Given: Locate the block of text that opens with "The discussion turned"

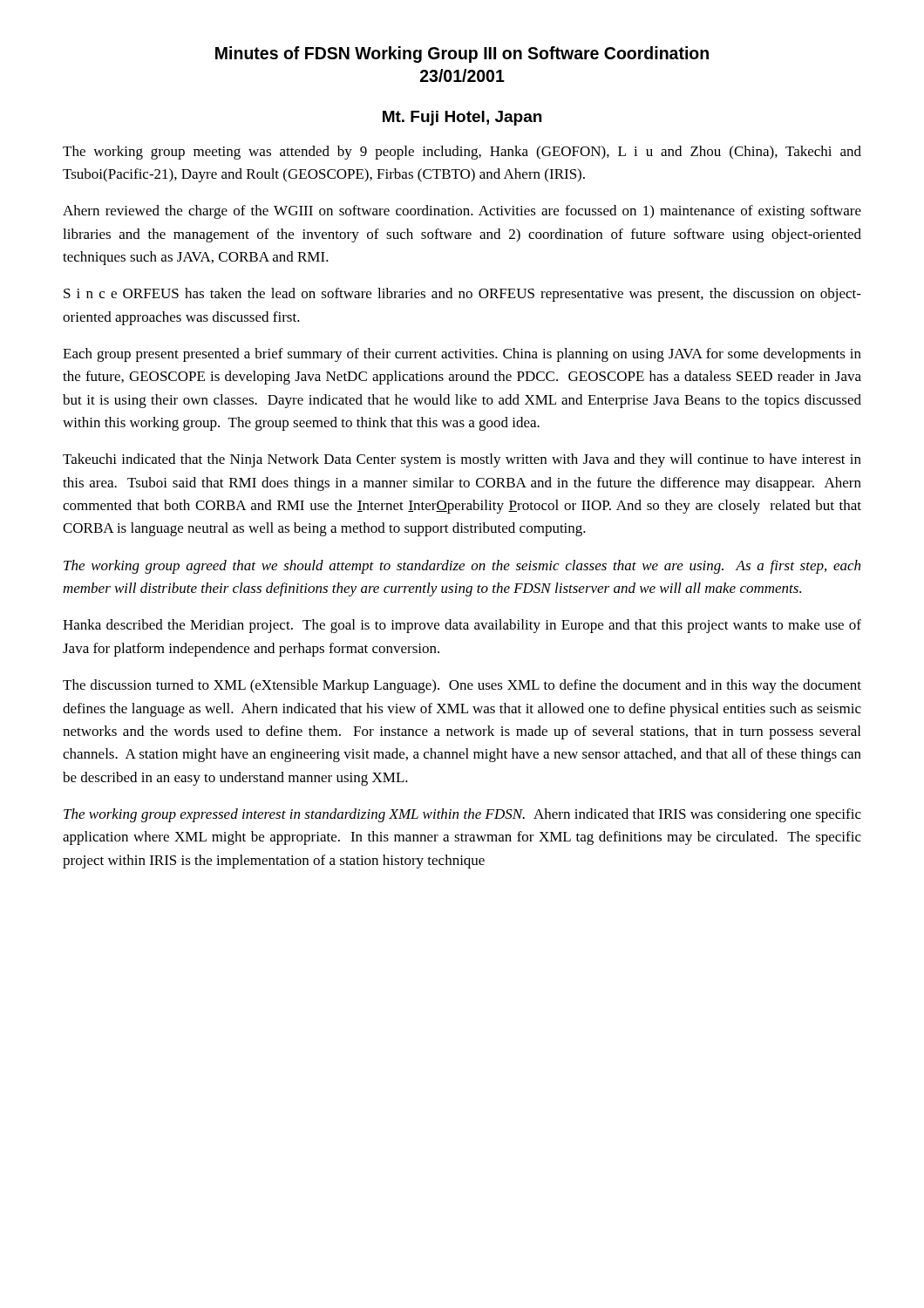Looking at the screenshot, I should click(462, 731).
